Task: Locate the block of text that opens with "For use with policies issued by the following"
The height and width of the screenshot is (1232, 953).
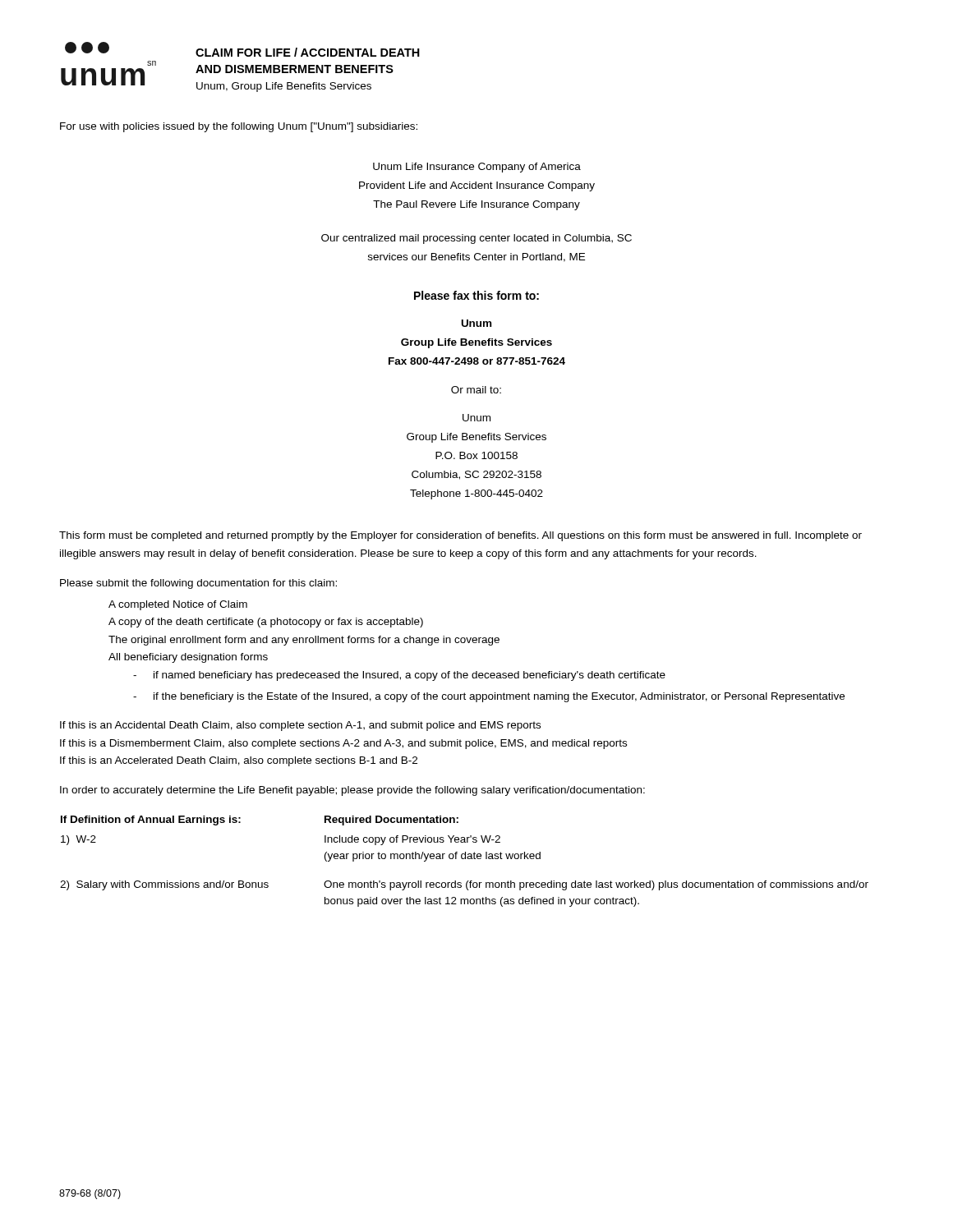Action: point(239,126)
